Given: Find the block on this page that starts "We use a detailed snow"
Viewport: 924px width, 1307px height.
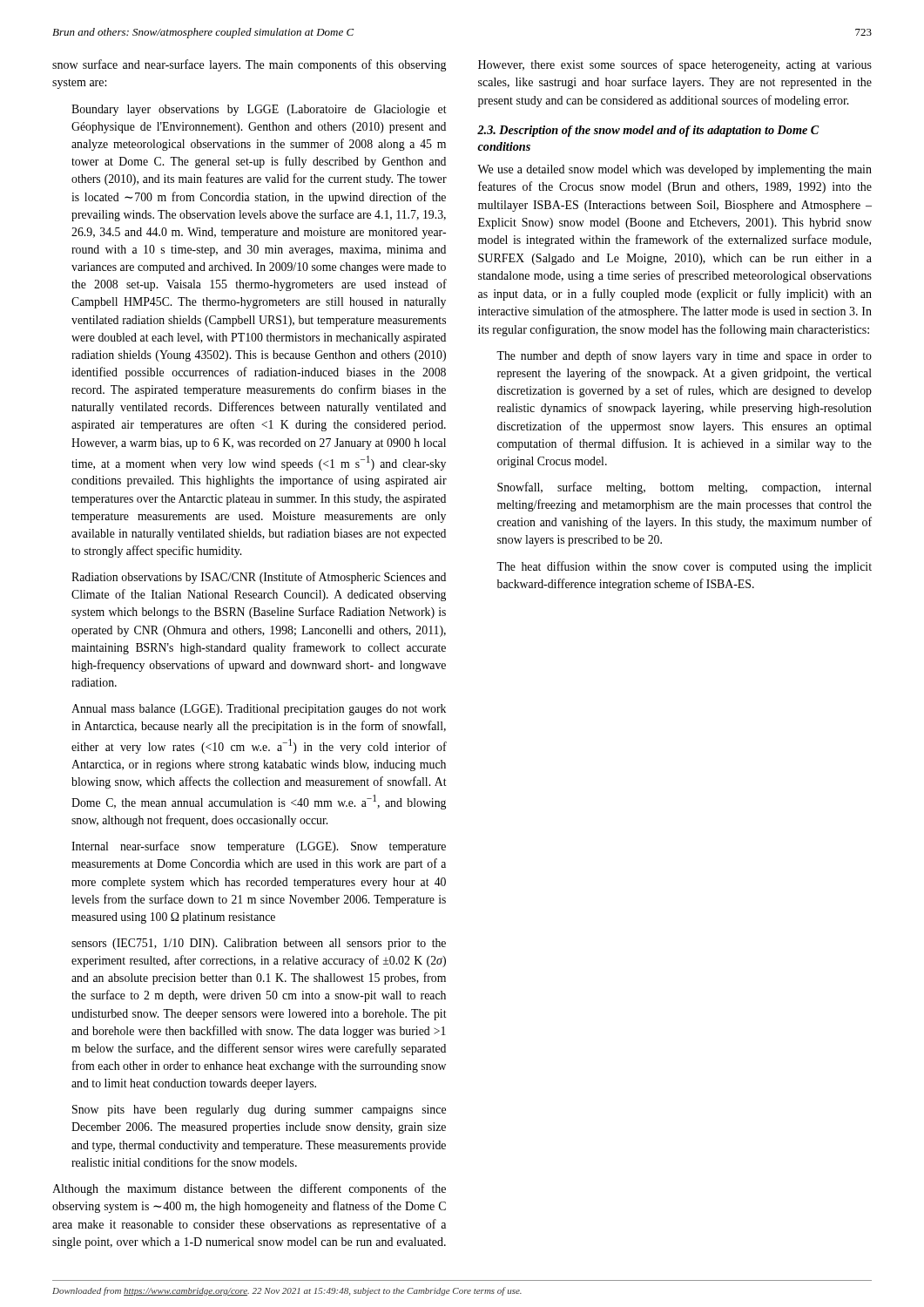Looking at the screenshot, I should [675, 249].
